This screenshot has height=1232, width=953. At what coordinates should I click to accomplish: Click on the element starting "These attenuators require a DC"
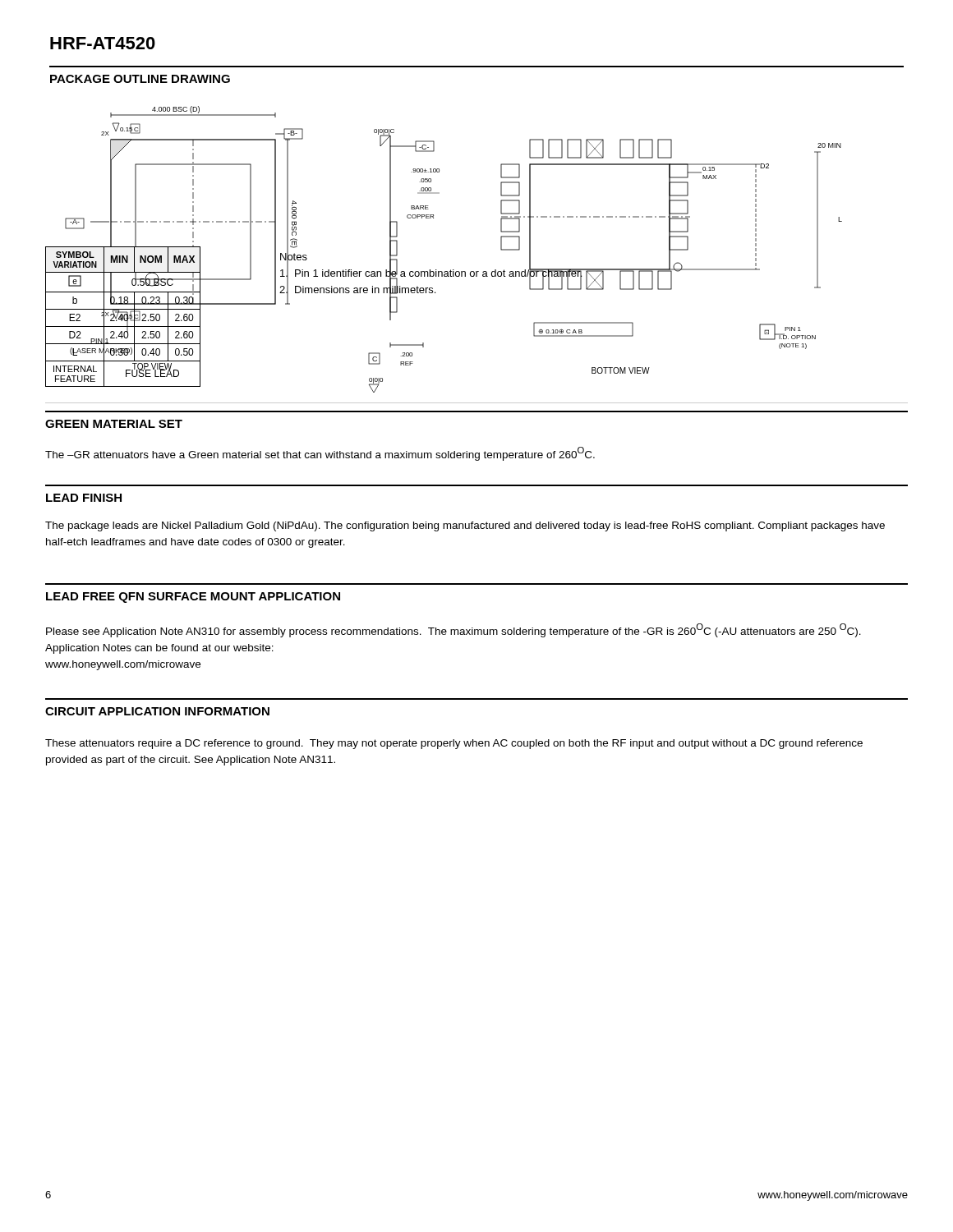(454, 751)
